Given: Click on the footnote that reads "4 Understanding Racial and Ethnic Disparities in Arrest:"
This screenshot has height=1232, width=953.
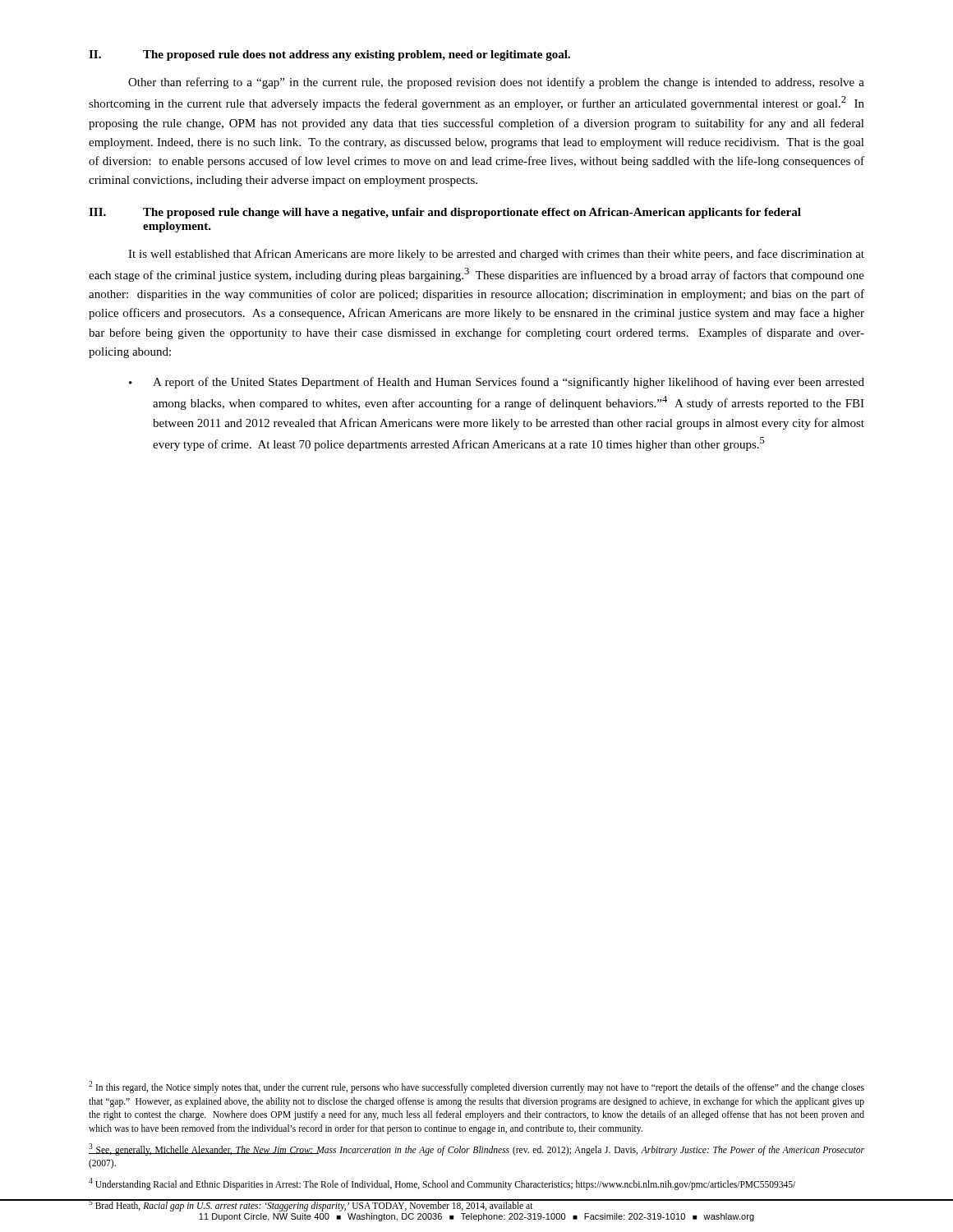Looking at the screenshot, I should pos(442,1183).
